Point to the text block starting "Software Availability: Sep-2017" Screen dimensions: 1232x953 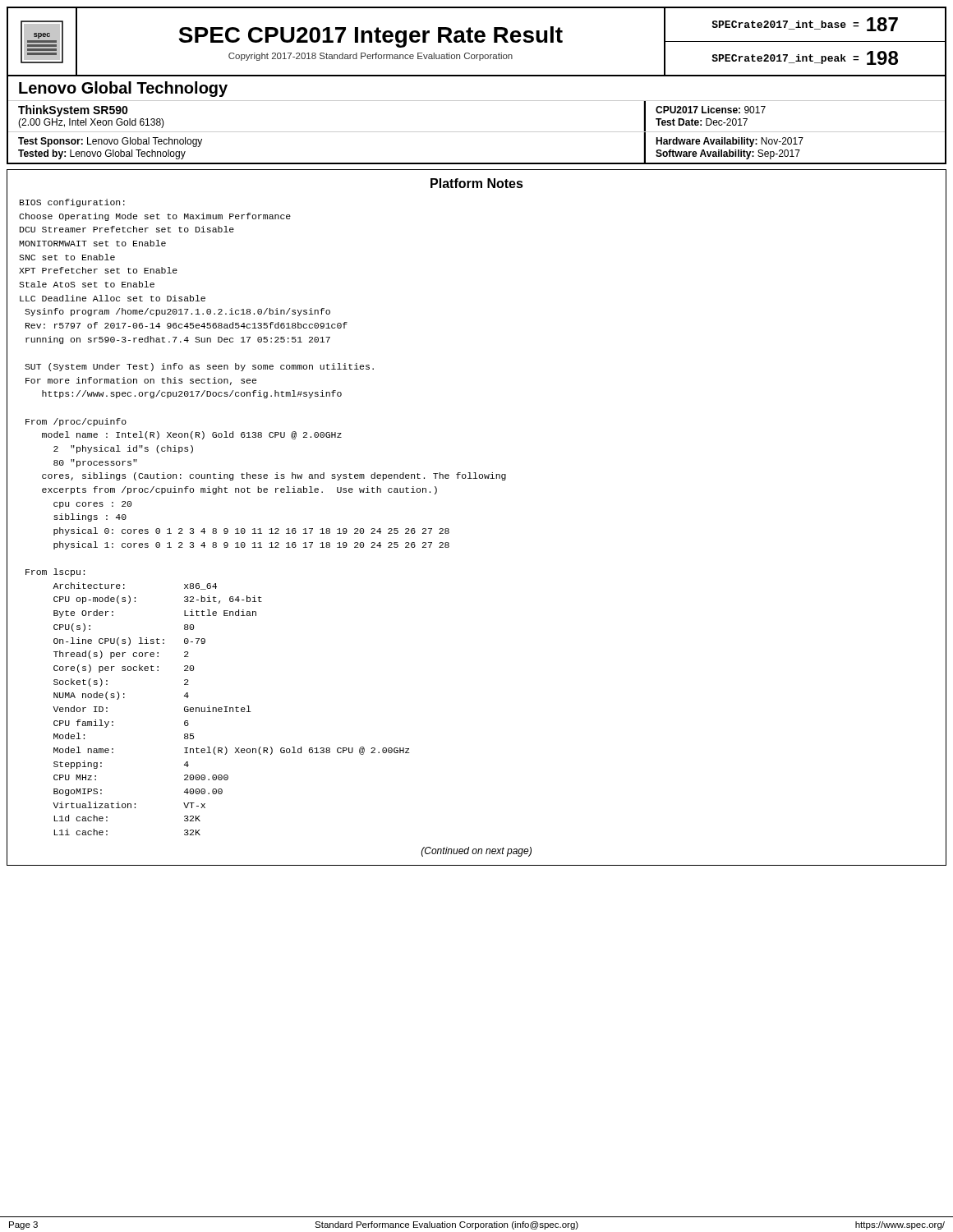pyautogui.click(x=728, y=154)
